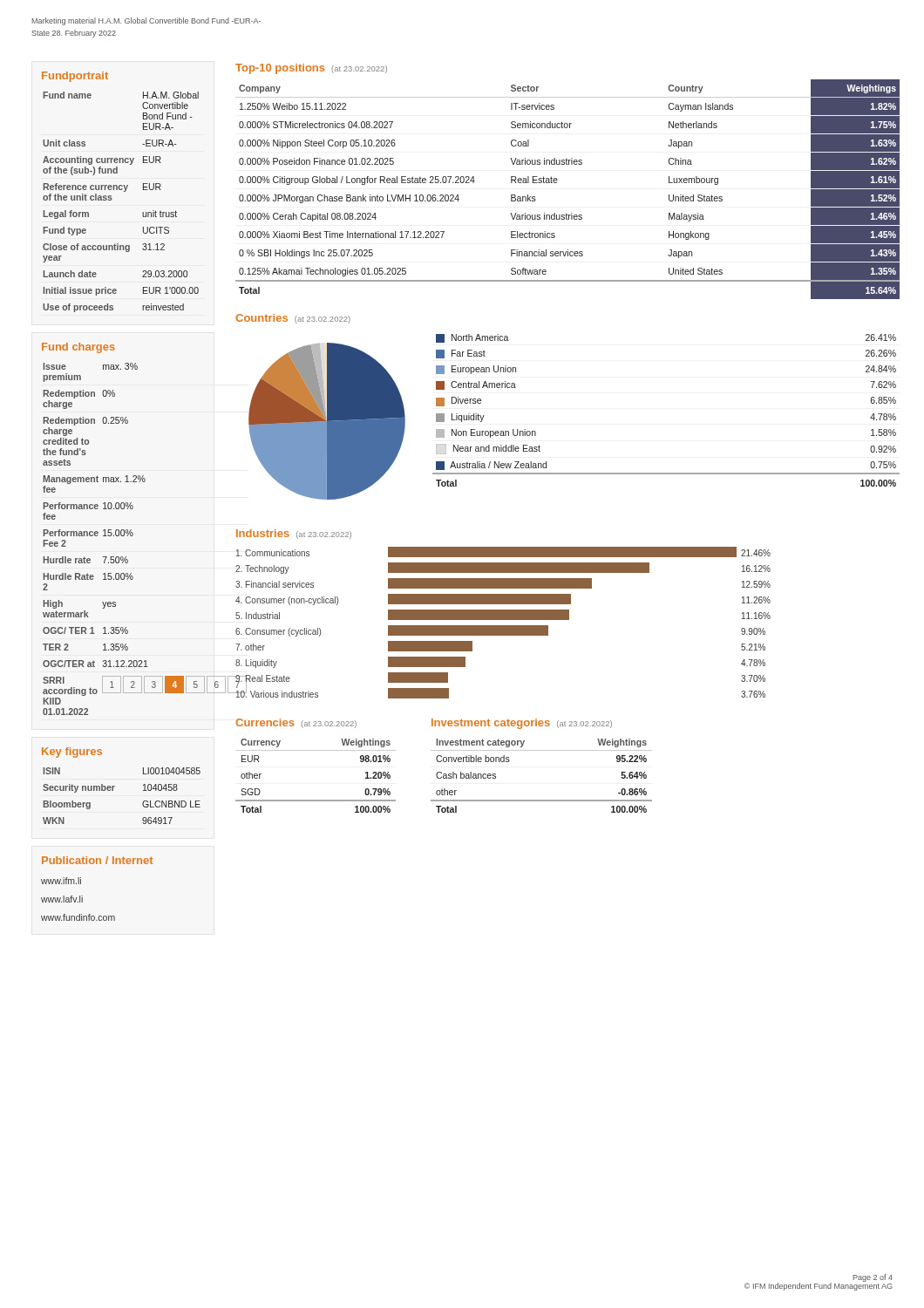
Task: Find the section header that says "Publication / Internet www.ifm.li www.lafv.li www.fundinfo.com"
Action: (97, 860)
